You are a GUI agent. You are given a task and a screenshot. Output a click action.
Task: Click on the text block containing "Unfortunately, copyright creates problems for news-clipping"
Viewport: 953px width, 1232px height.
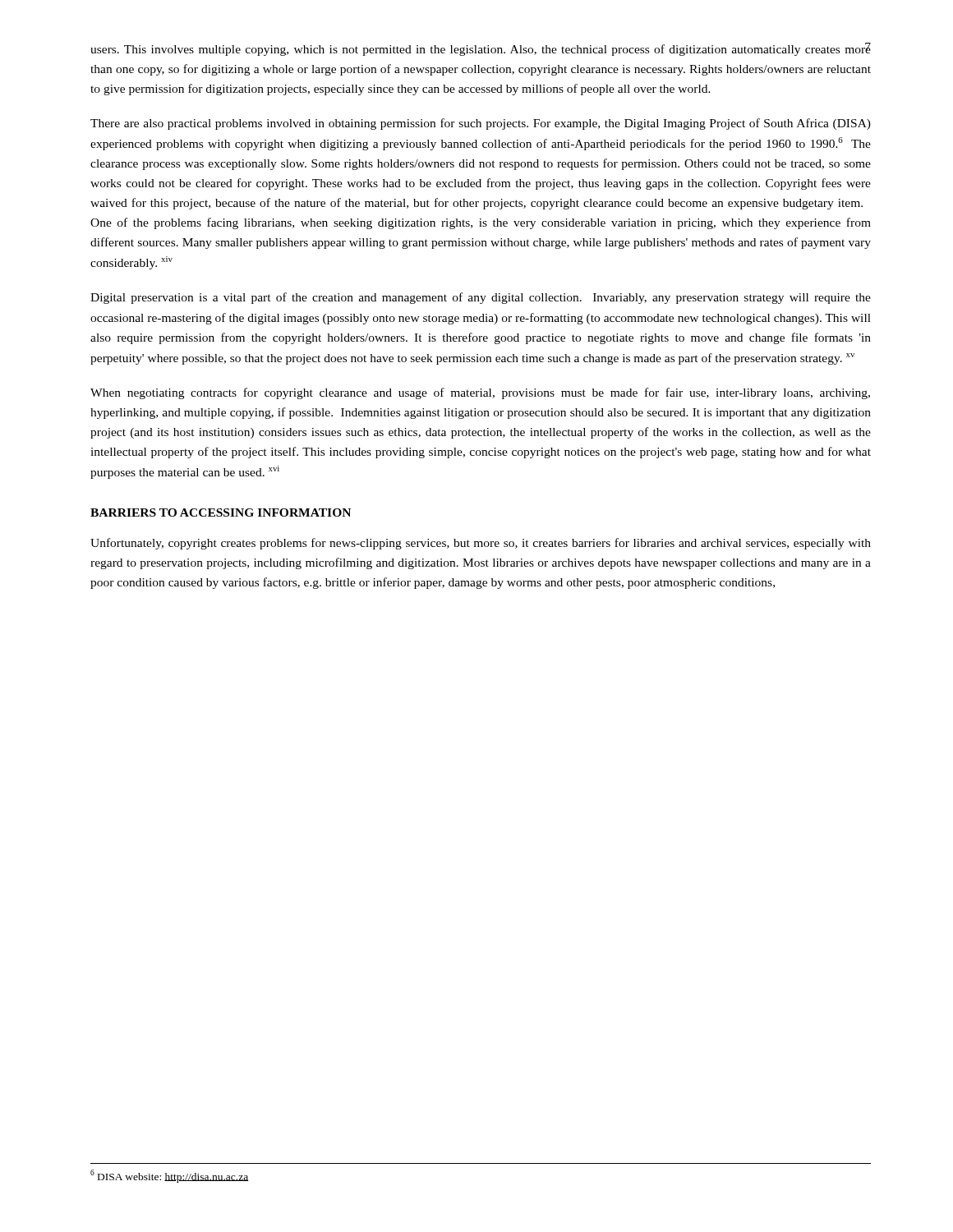coord(481,562)
